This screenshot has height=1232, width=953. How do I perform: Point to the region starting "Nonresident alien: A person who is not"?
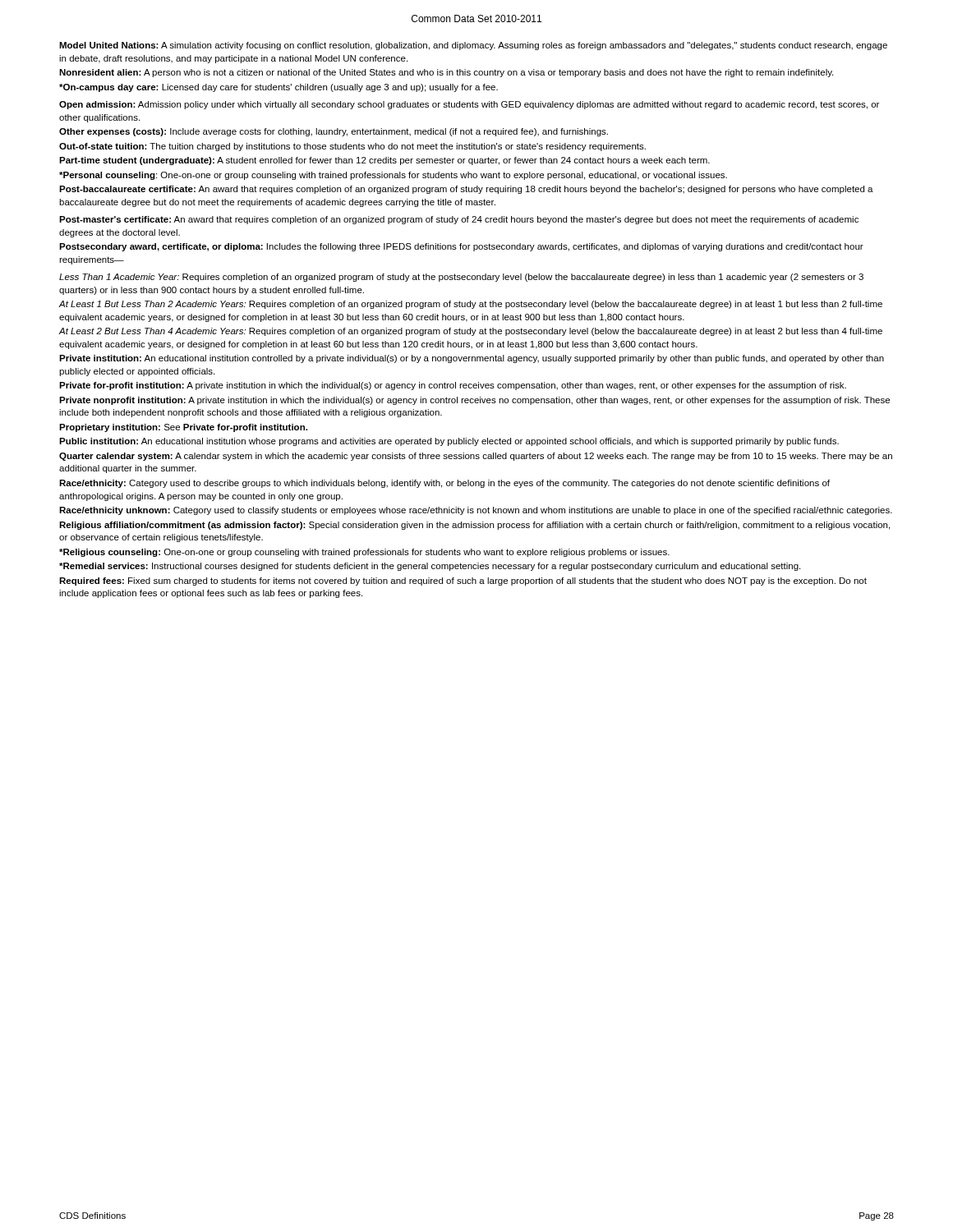point(476,73)
